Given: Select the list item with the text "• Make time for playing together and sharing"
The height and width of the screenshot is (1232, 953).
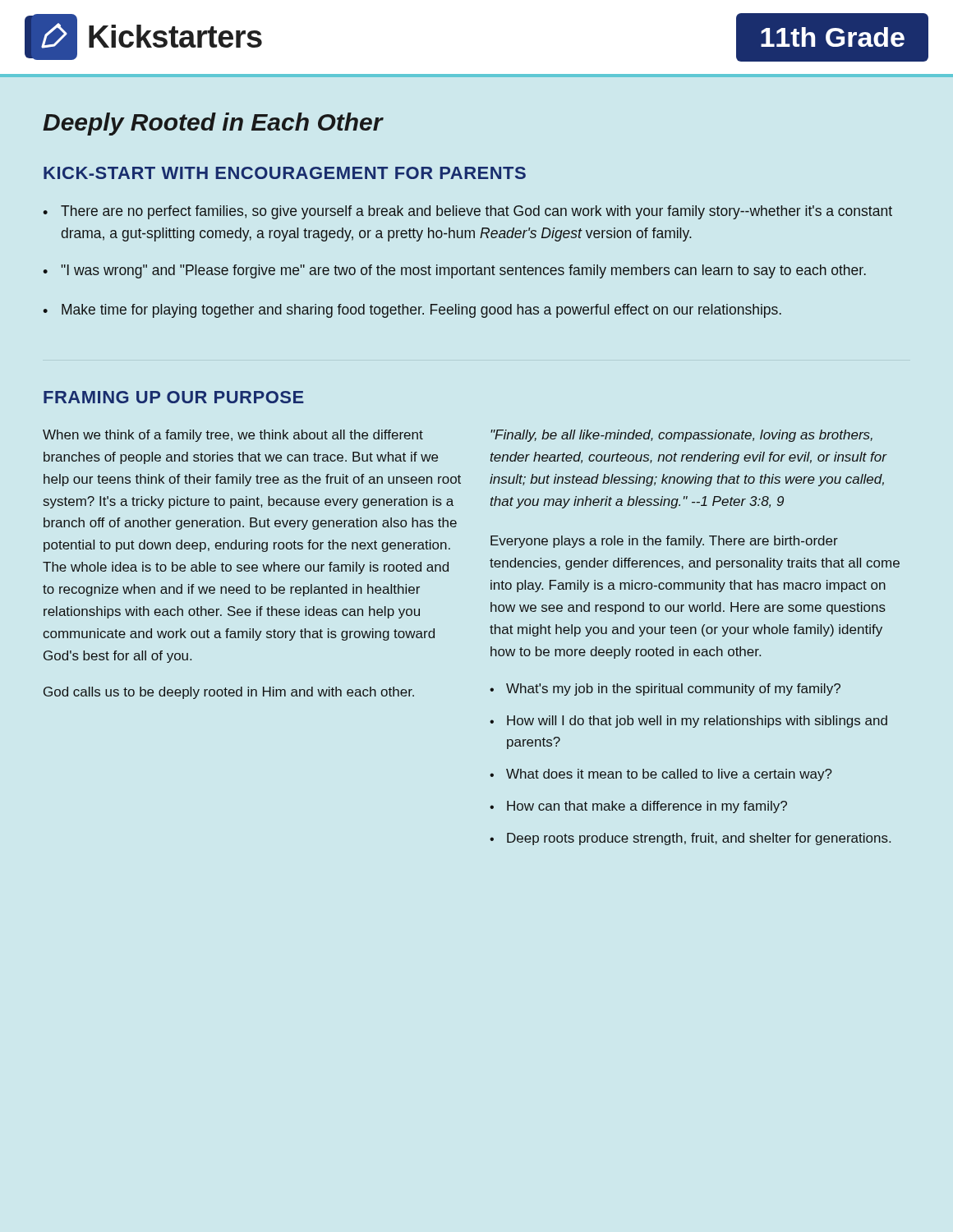Looking at the screenshot, I should point(476,311).
